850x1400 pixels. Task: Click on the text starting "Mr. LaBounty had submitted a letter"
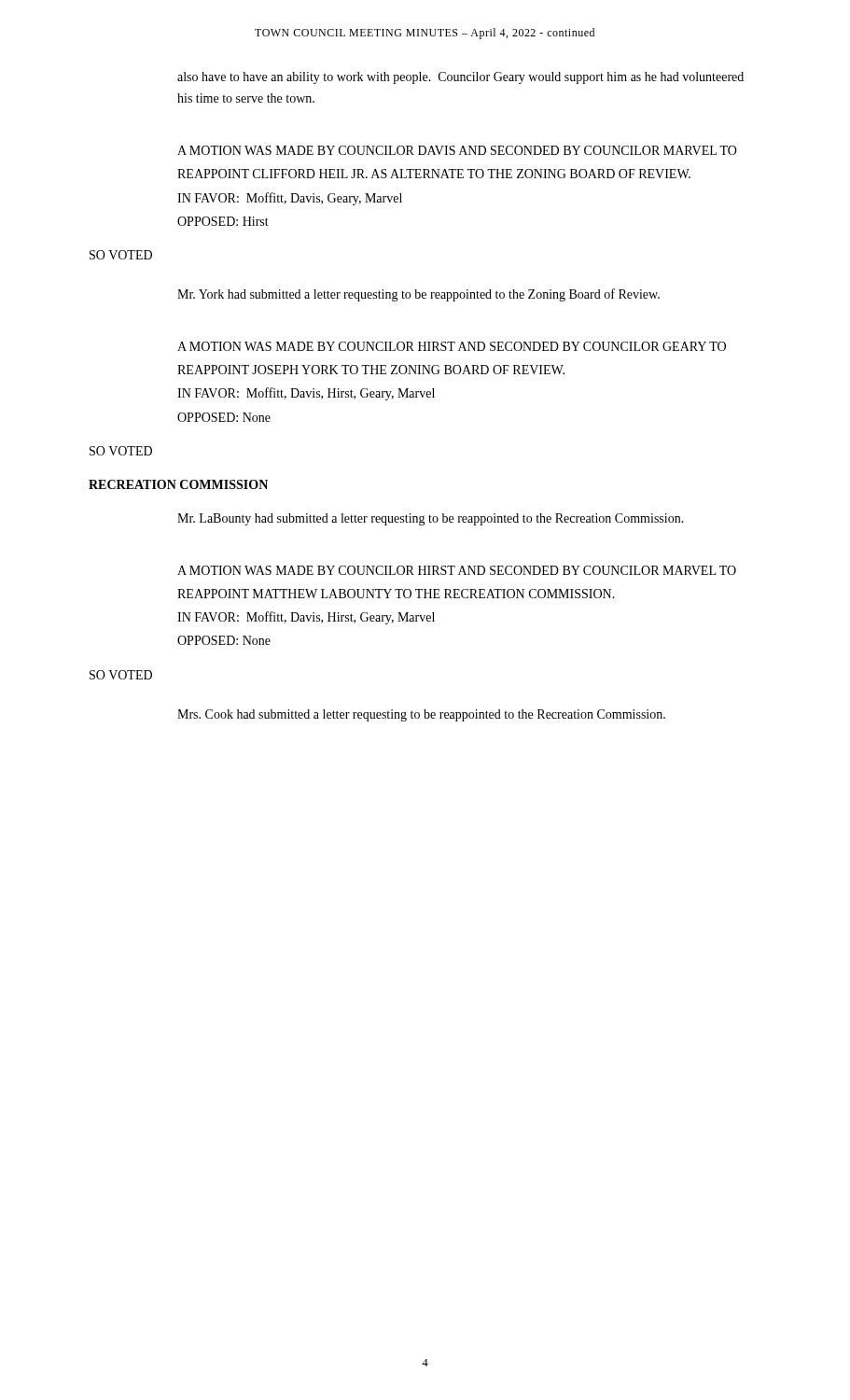click(431, 518)
